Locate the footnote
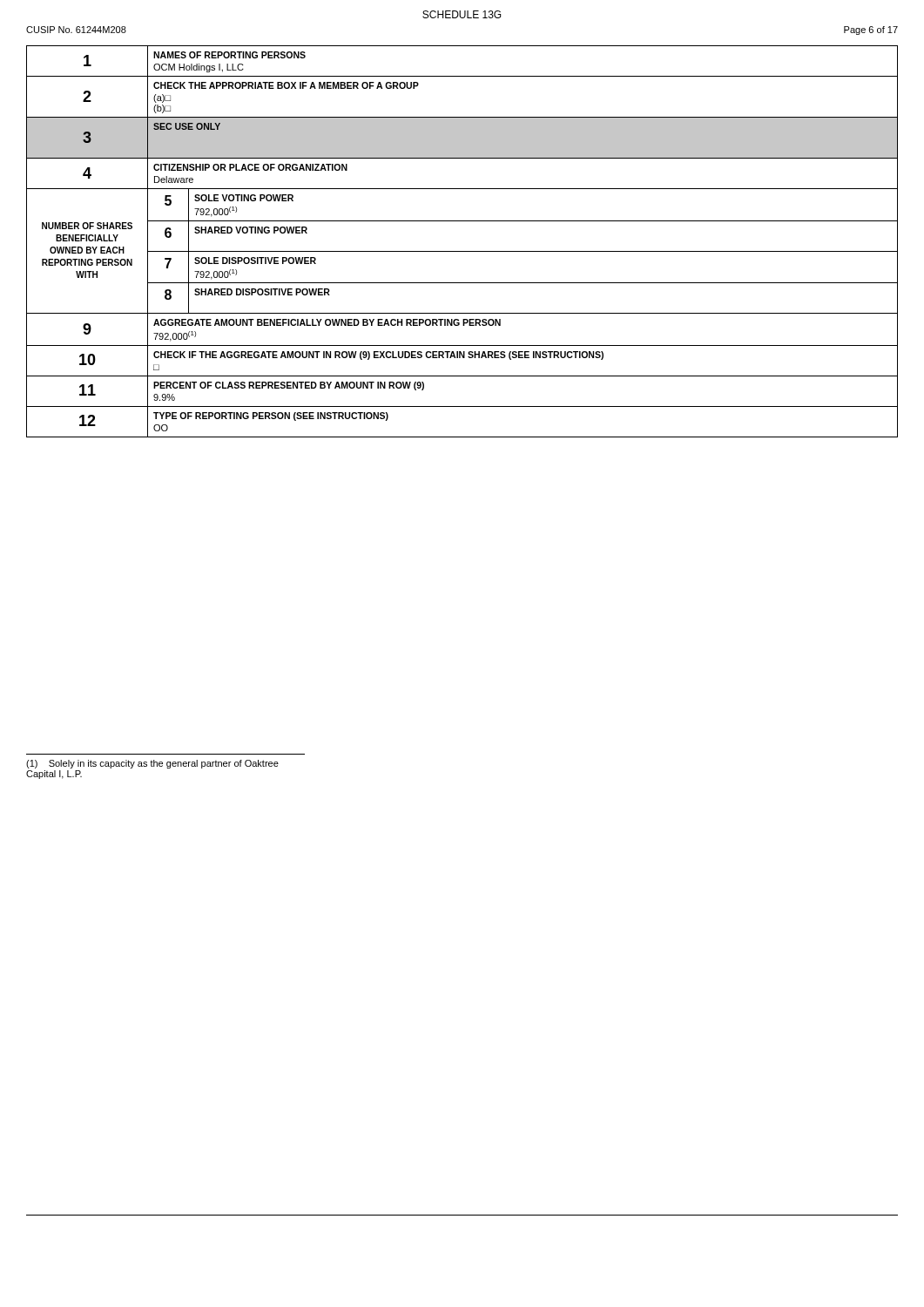This screenshot has height=1307, width=924. (165, 769)
